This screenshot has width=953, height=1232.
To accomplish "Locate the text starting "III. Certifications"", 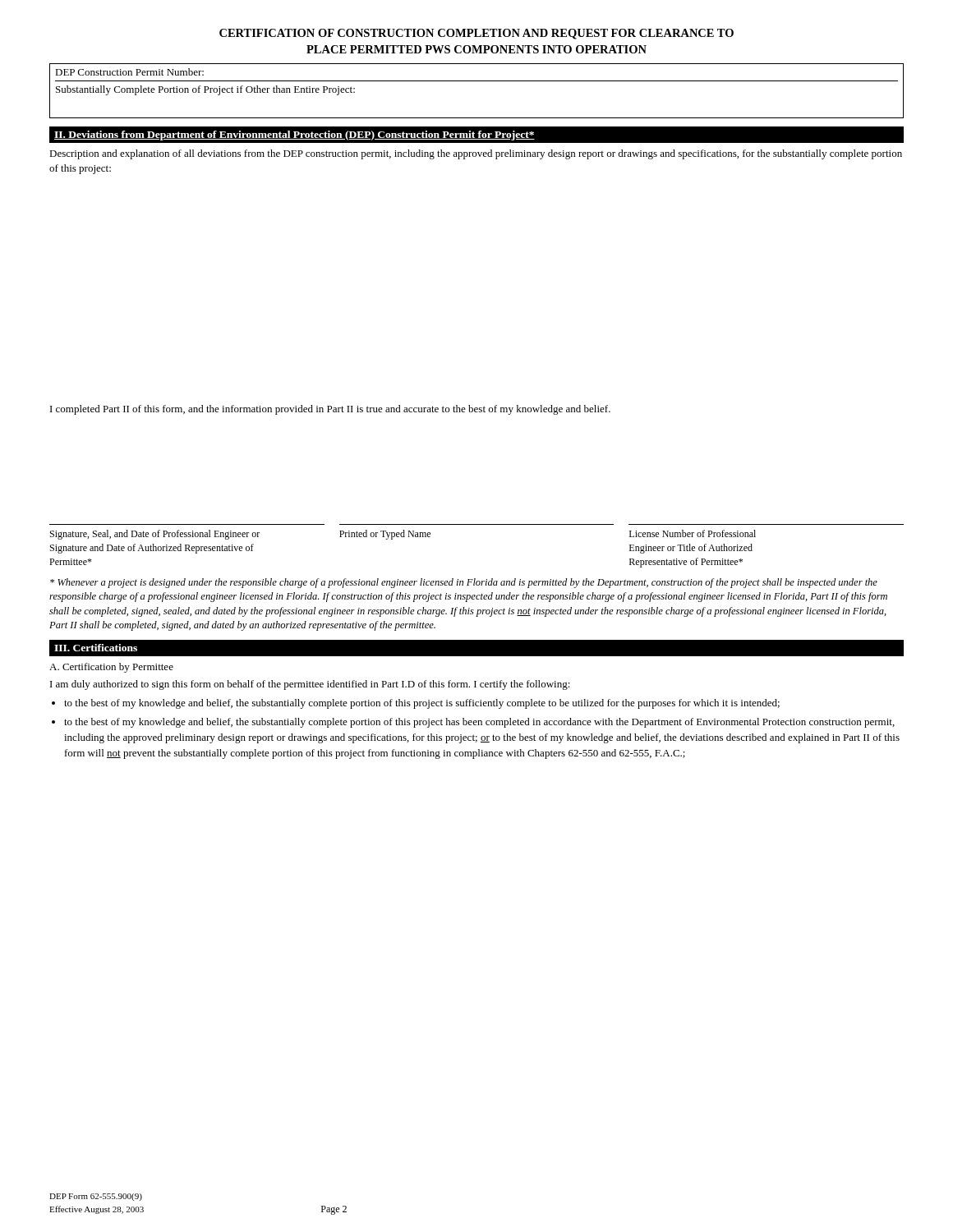I will pos(476,648).
